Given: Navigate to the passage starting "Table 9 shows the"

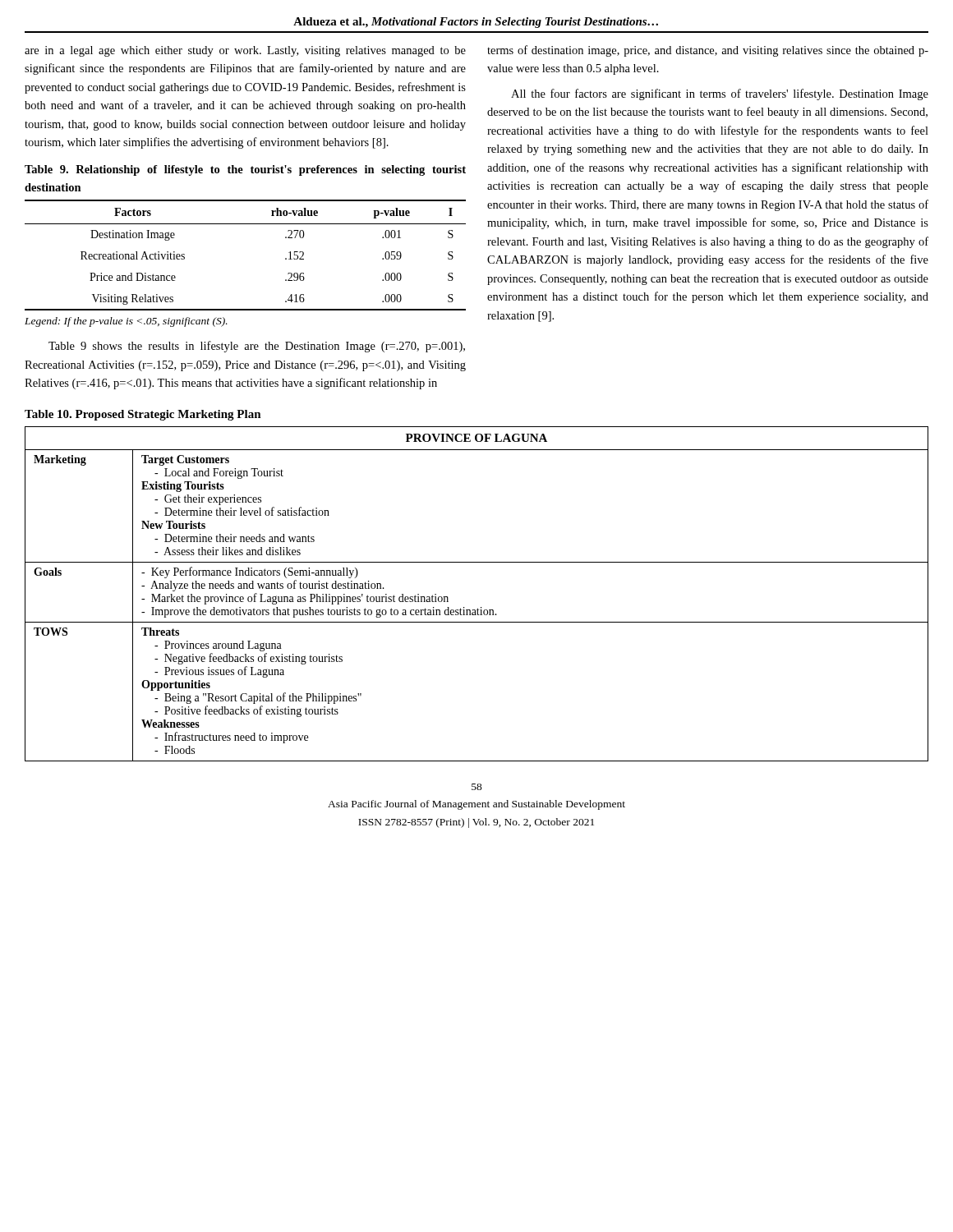Looking at the screenshot, I should [245, 364].
